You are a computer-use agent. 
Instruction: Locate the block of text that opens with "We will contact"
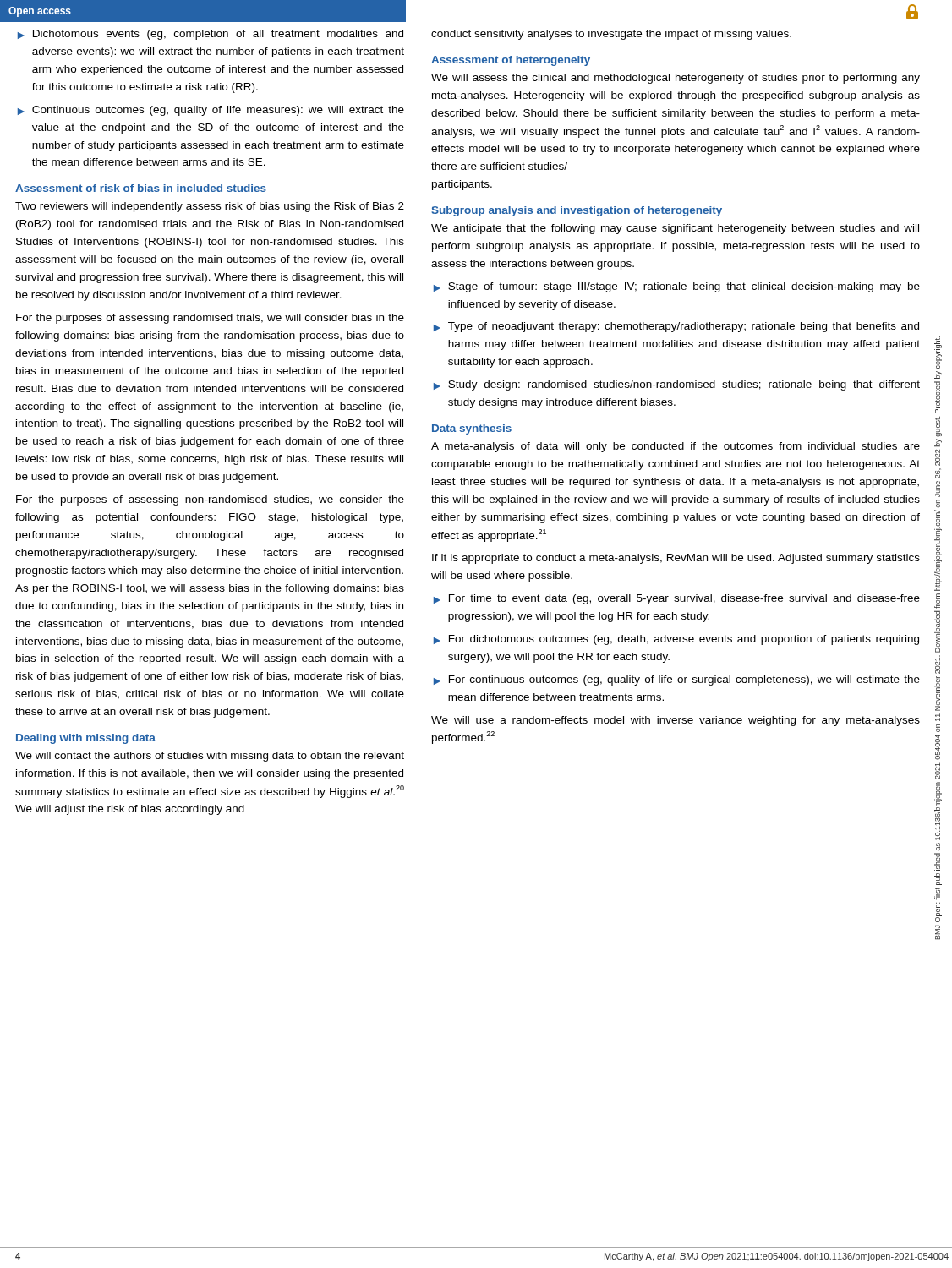pos(210,783)
